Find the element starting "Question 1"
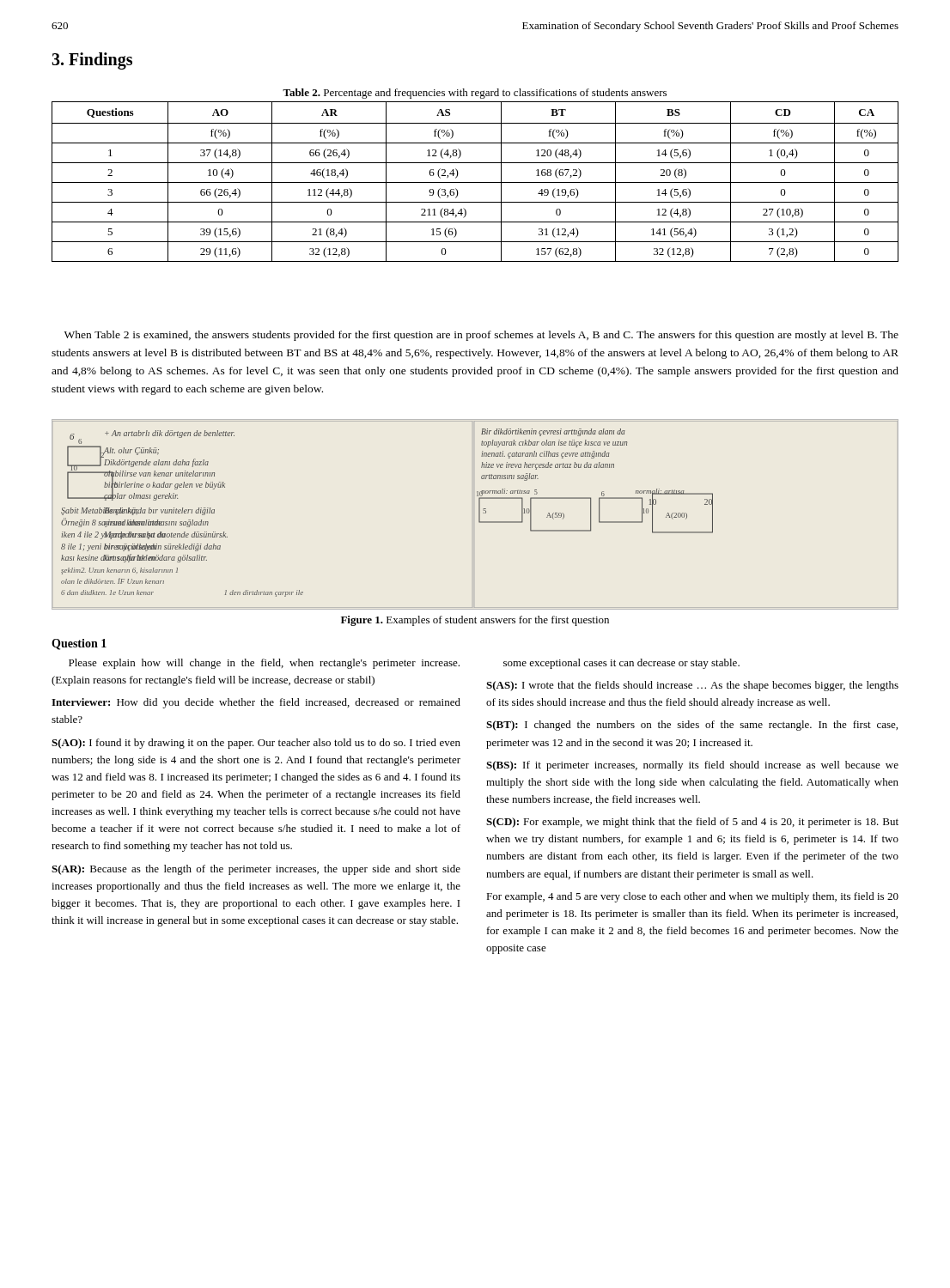 [x=79, y=644]
